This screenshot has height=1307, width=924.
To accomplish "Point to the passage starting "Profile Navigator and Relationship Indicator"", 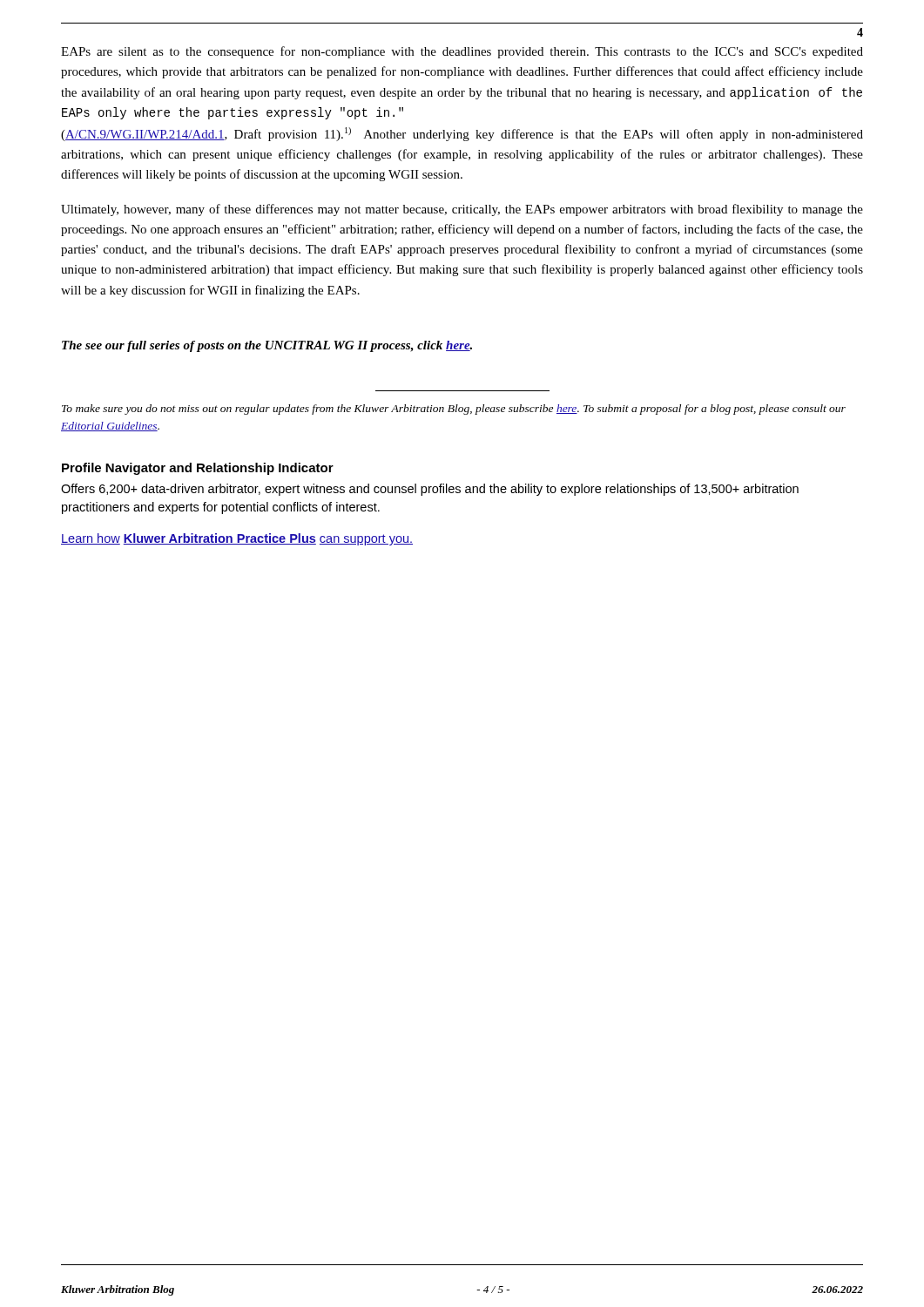I will [197, 467].
